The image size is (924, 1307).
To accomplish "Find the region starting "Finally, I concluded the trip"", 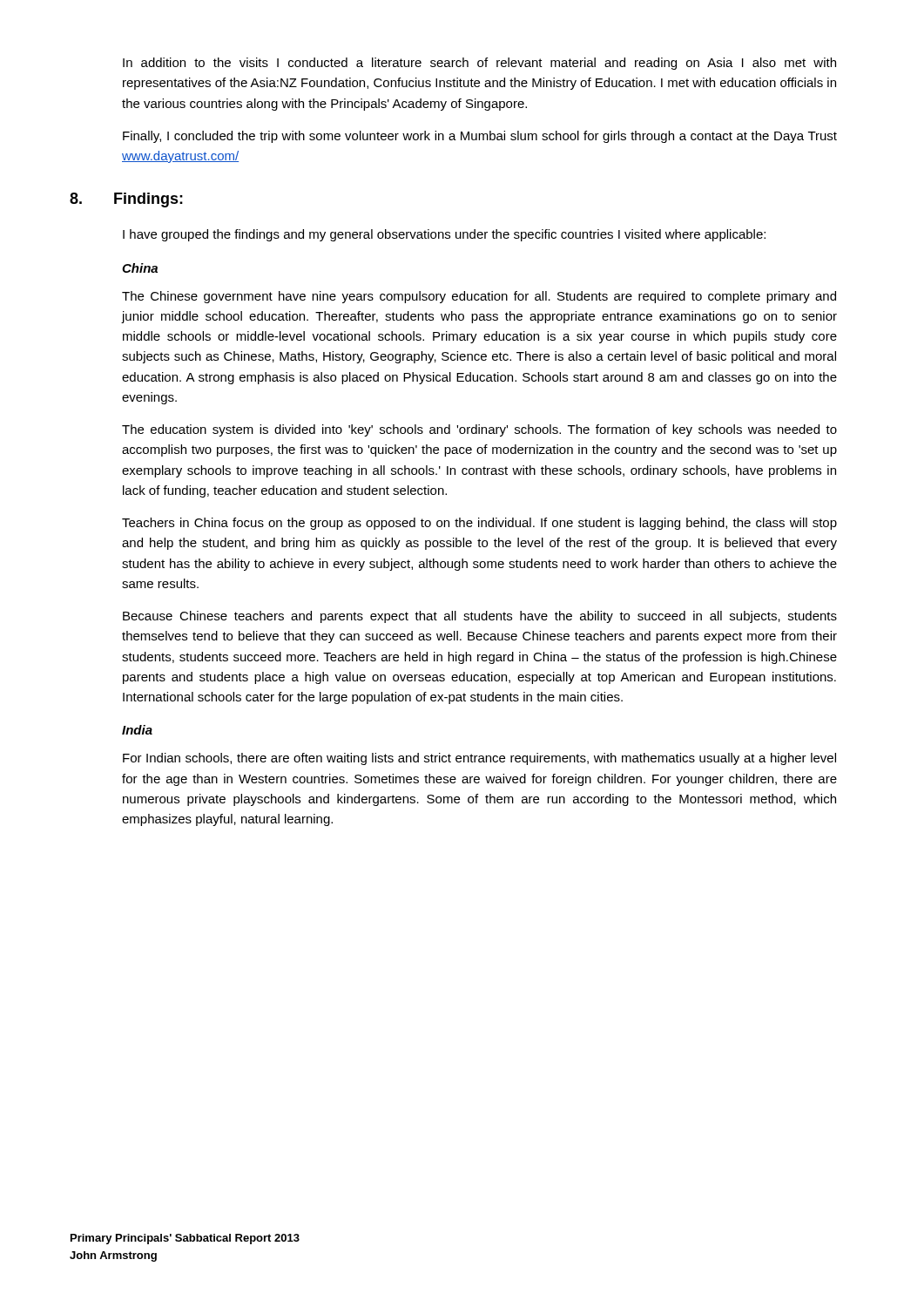I will click(x=479, y=145).
